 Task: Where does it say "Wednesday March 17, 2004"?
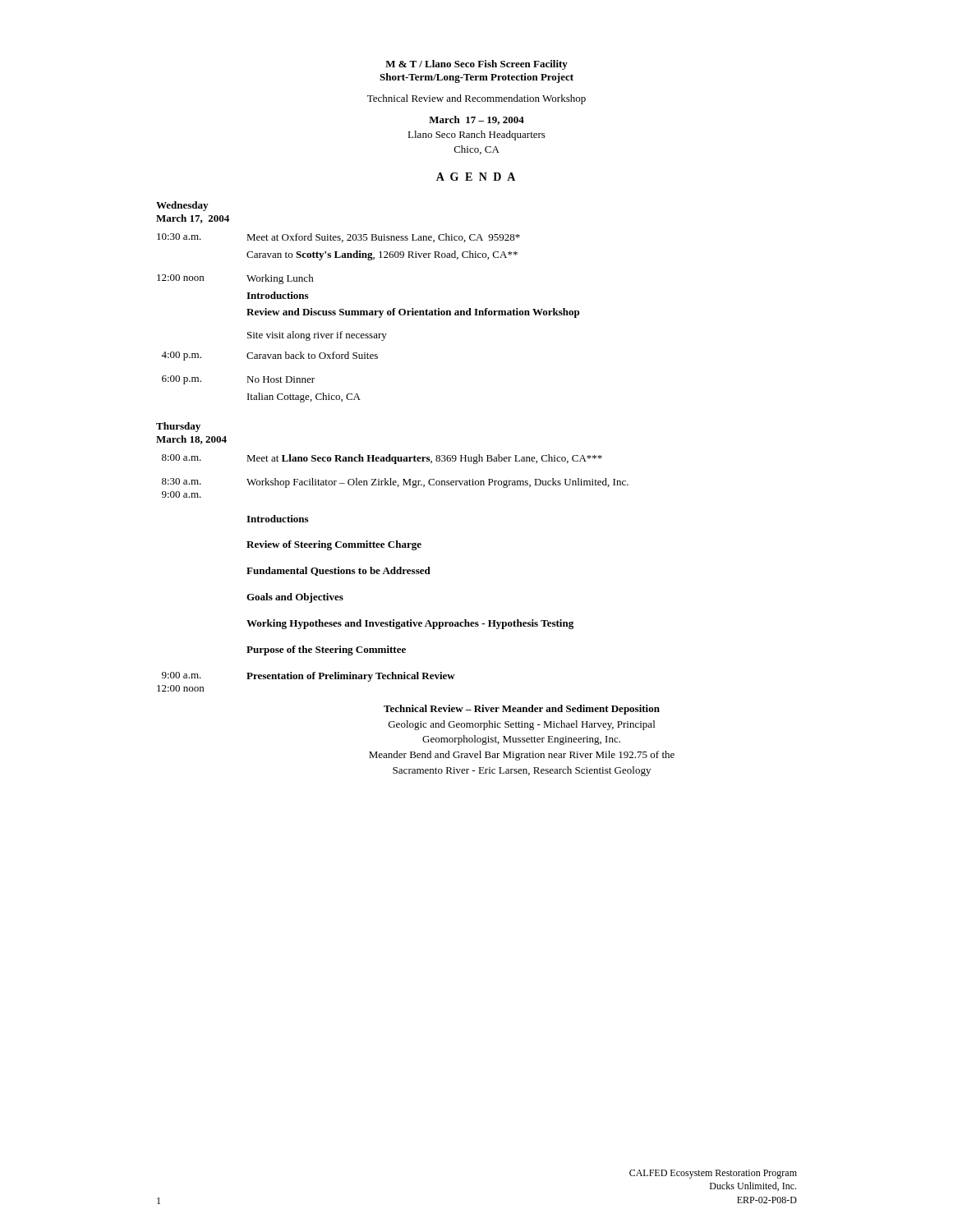182,206
